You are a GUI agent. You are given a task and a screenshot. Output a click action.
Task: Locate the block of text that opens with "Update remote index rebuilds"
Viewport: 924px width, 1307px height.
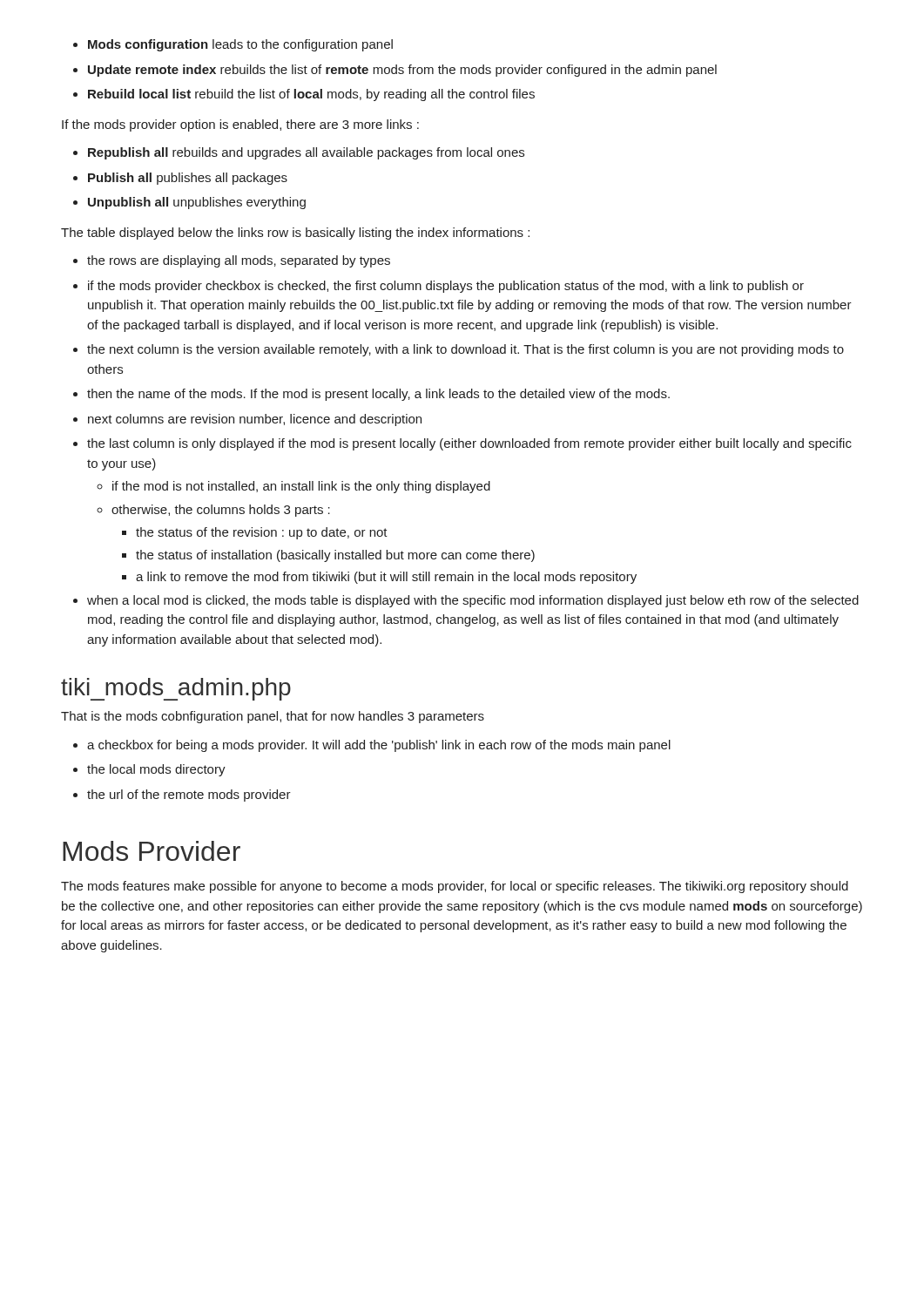click(462, 70)
